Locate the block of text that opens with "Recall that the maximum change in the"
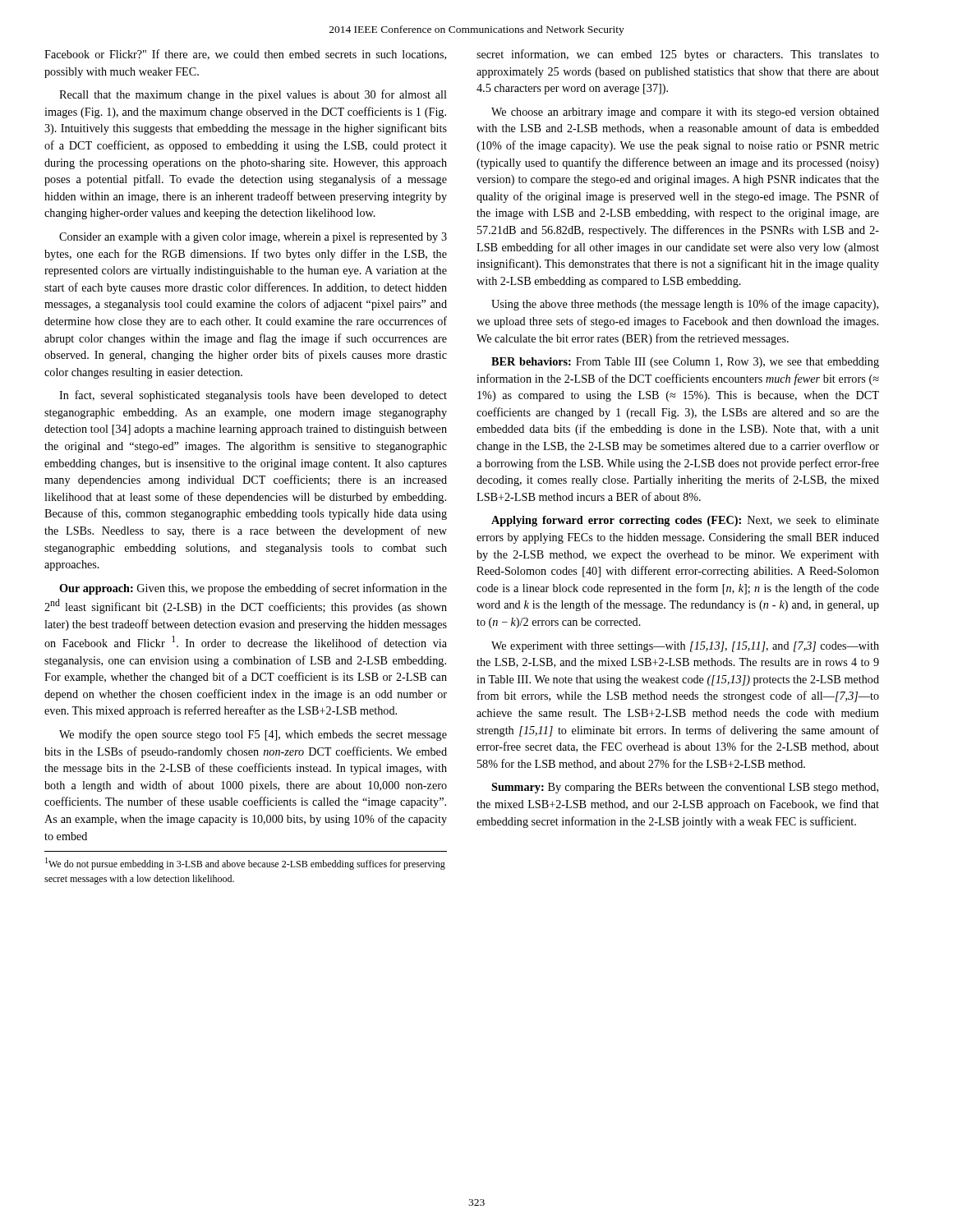 (x=246, y=154)
